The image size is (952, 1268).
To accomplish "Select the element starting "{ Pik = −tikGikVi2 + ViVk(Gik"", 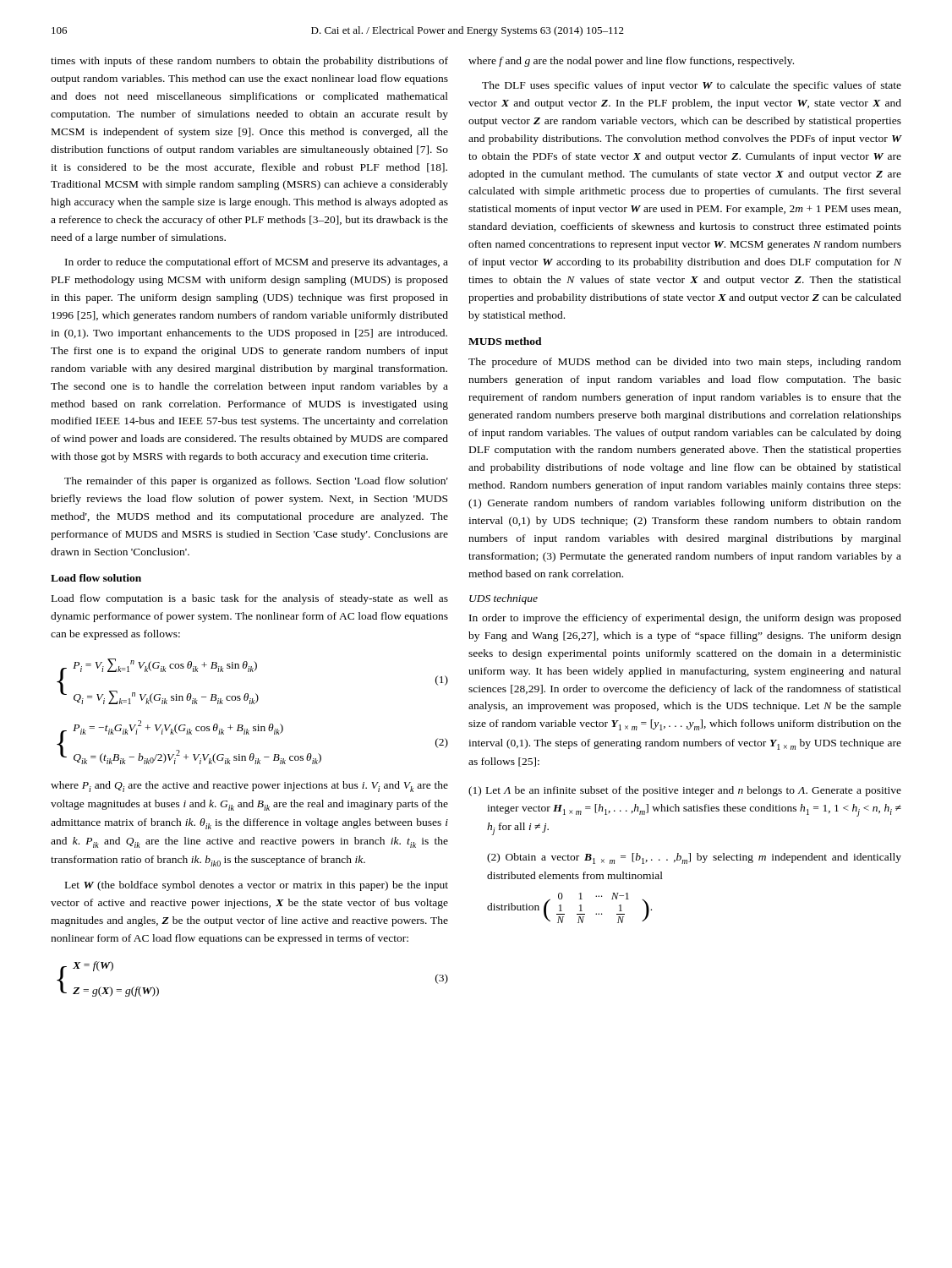I will pyautogui.click(x=251, y=742).
